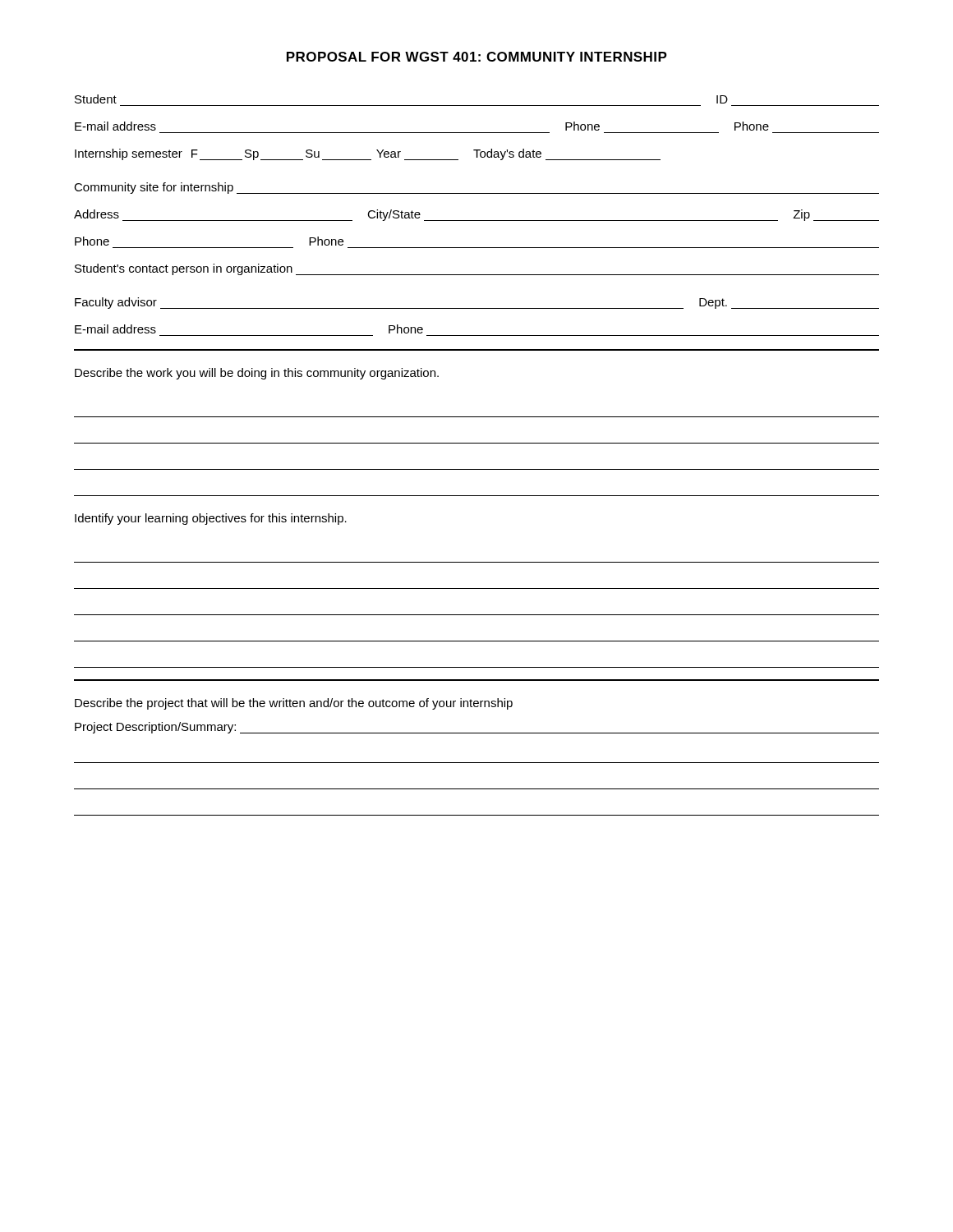Find the region starting "Phone Phone"

[x=476, y=240]
